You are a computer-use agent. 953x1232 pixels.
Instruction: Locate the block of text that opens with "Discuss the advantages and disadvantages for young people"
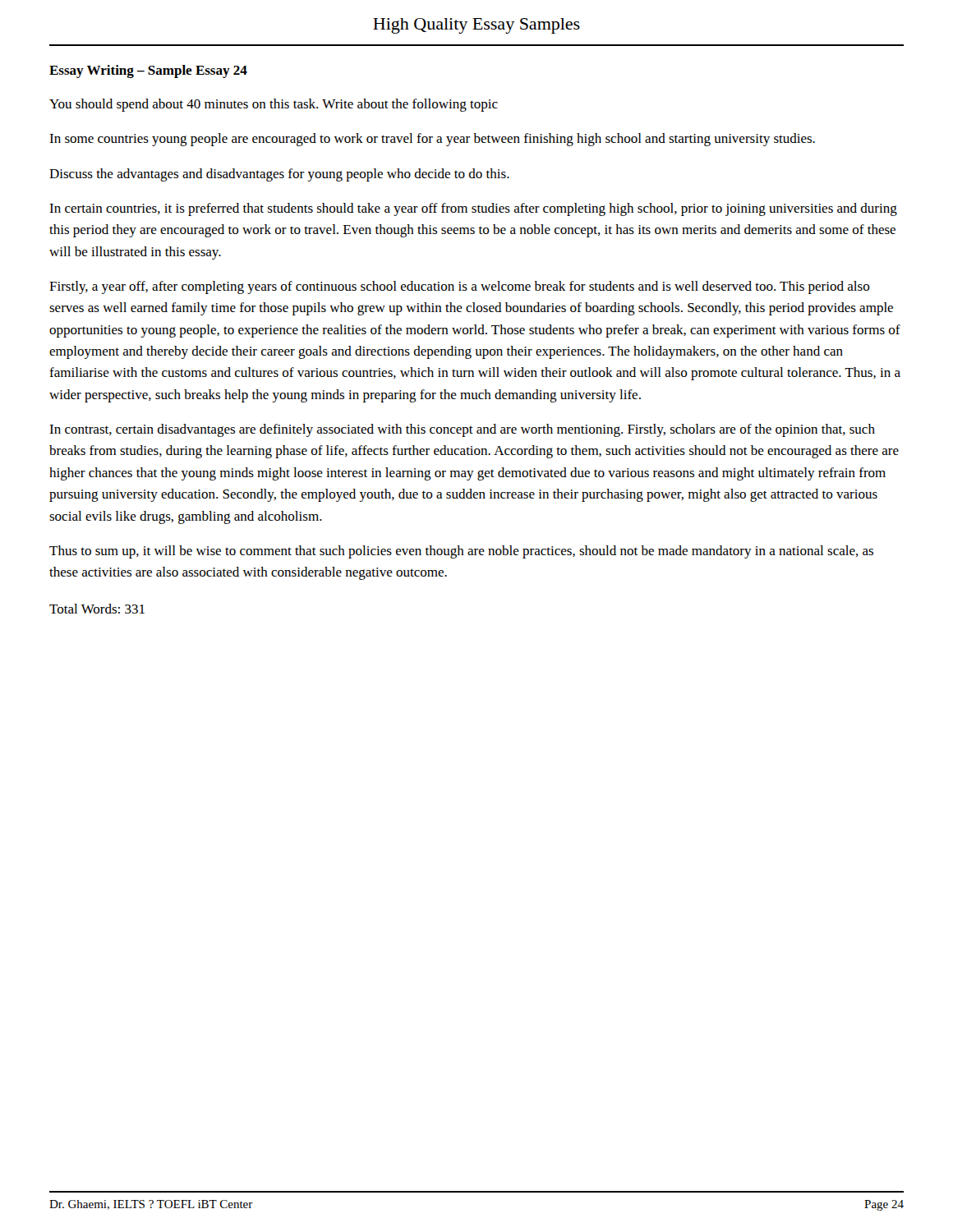click(279, 173)
